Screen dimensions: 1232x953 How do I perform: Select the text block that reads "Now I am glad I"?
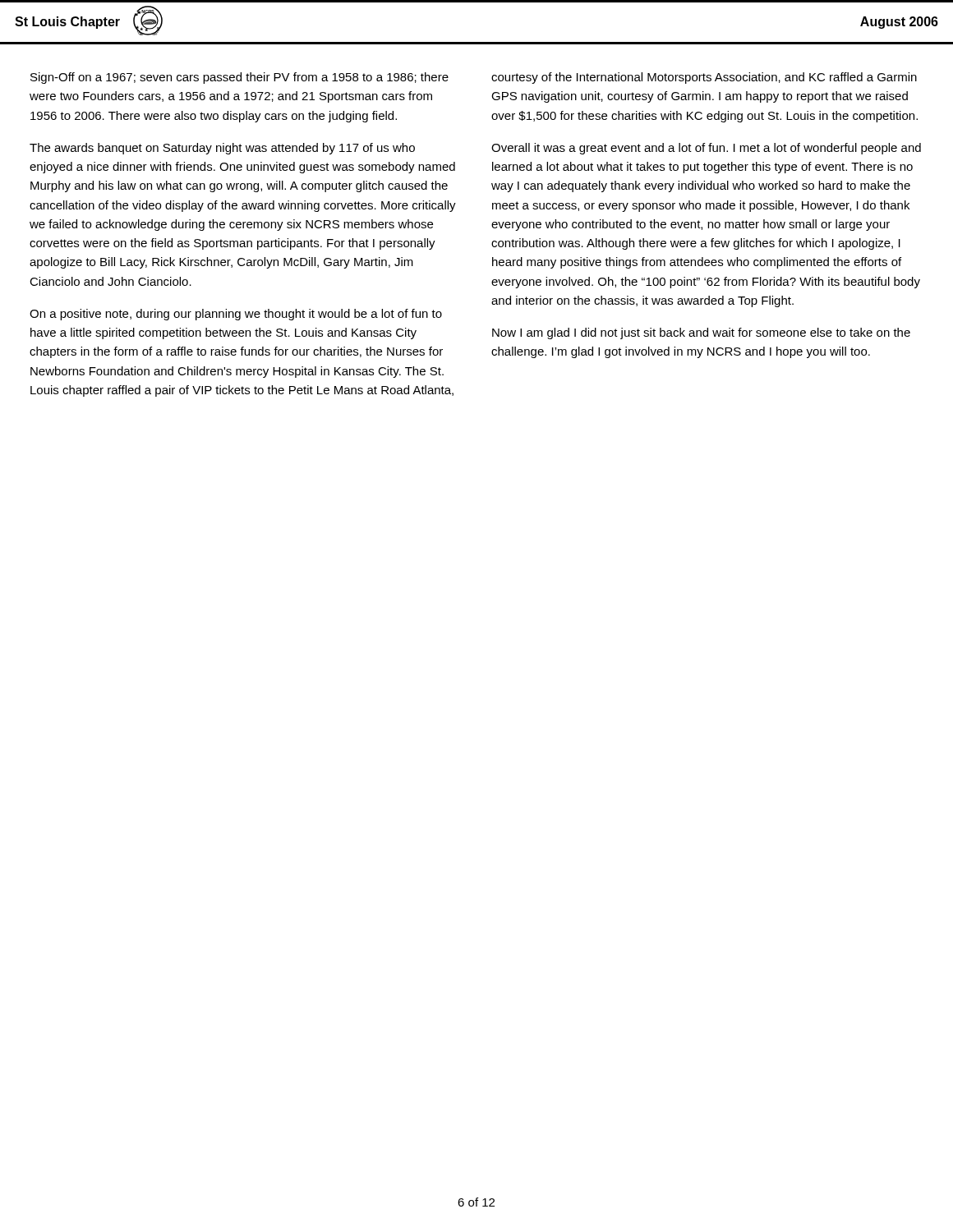pos(707,342)
